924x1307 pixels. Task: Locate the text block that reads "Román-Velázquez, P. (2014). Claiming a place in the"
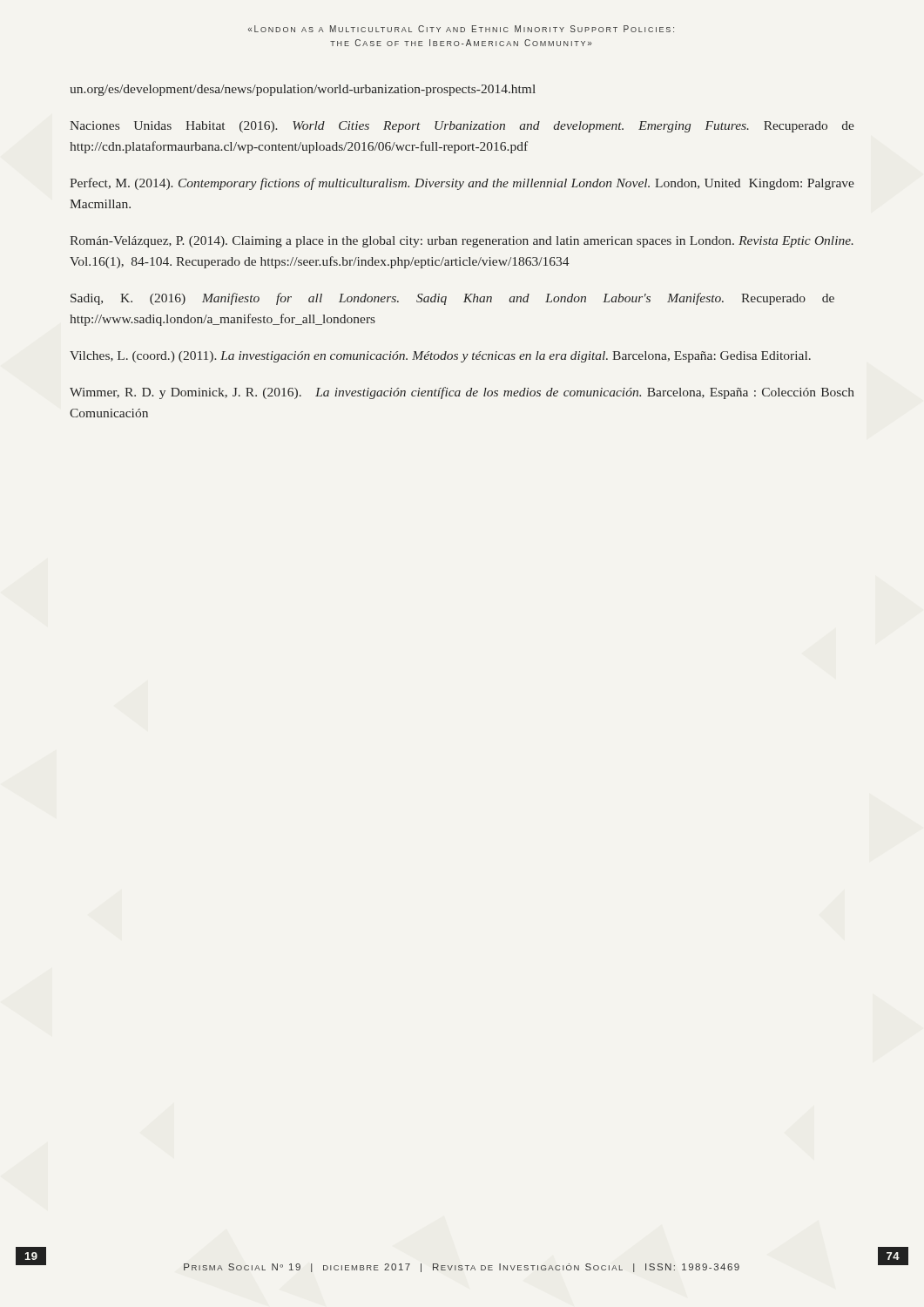pyautogui.click(x=462, y=251)
